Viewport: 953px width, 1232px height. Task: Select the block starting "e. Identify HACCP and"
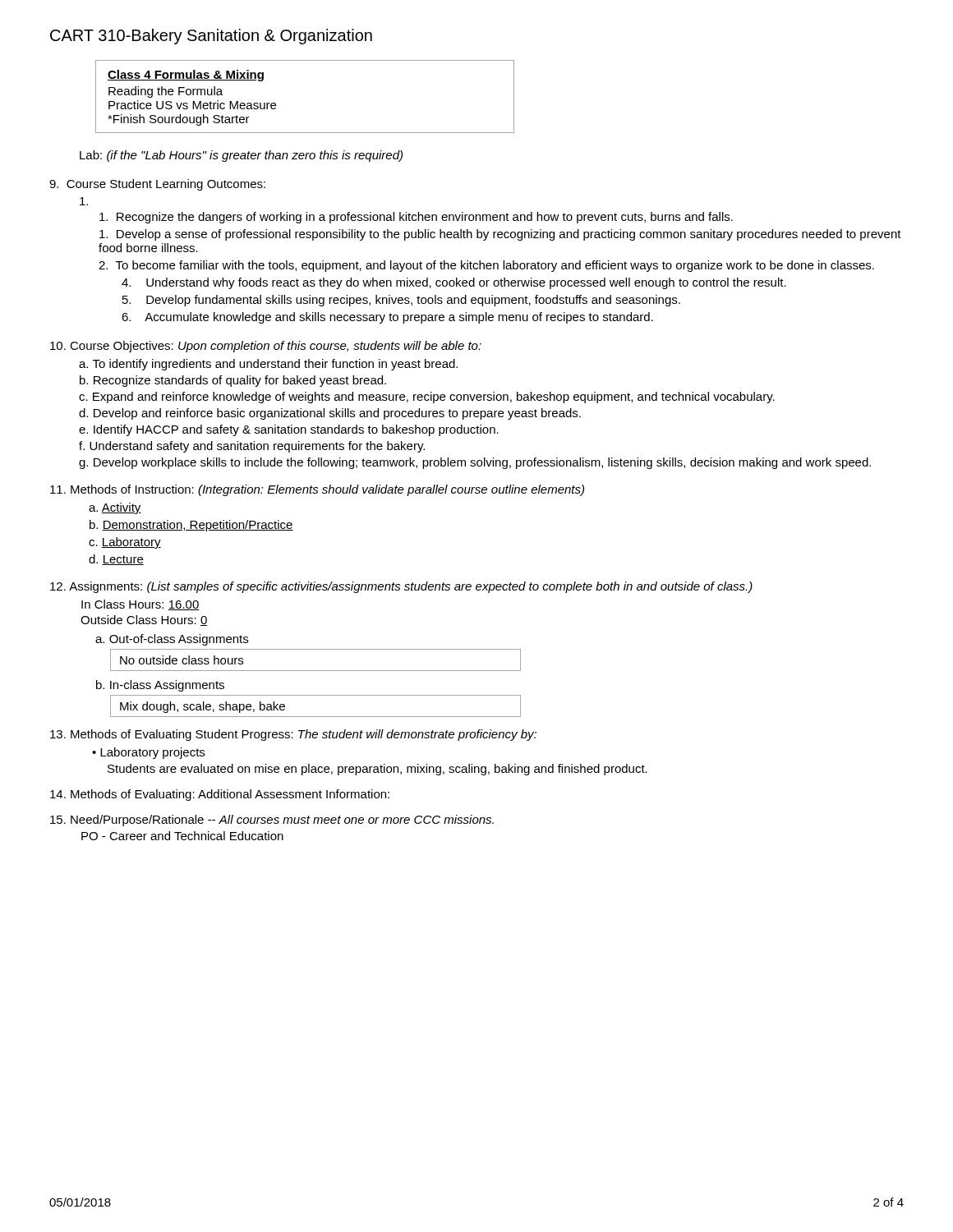point(289,429)
